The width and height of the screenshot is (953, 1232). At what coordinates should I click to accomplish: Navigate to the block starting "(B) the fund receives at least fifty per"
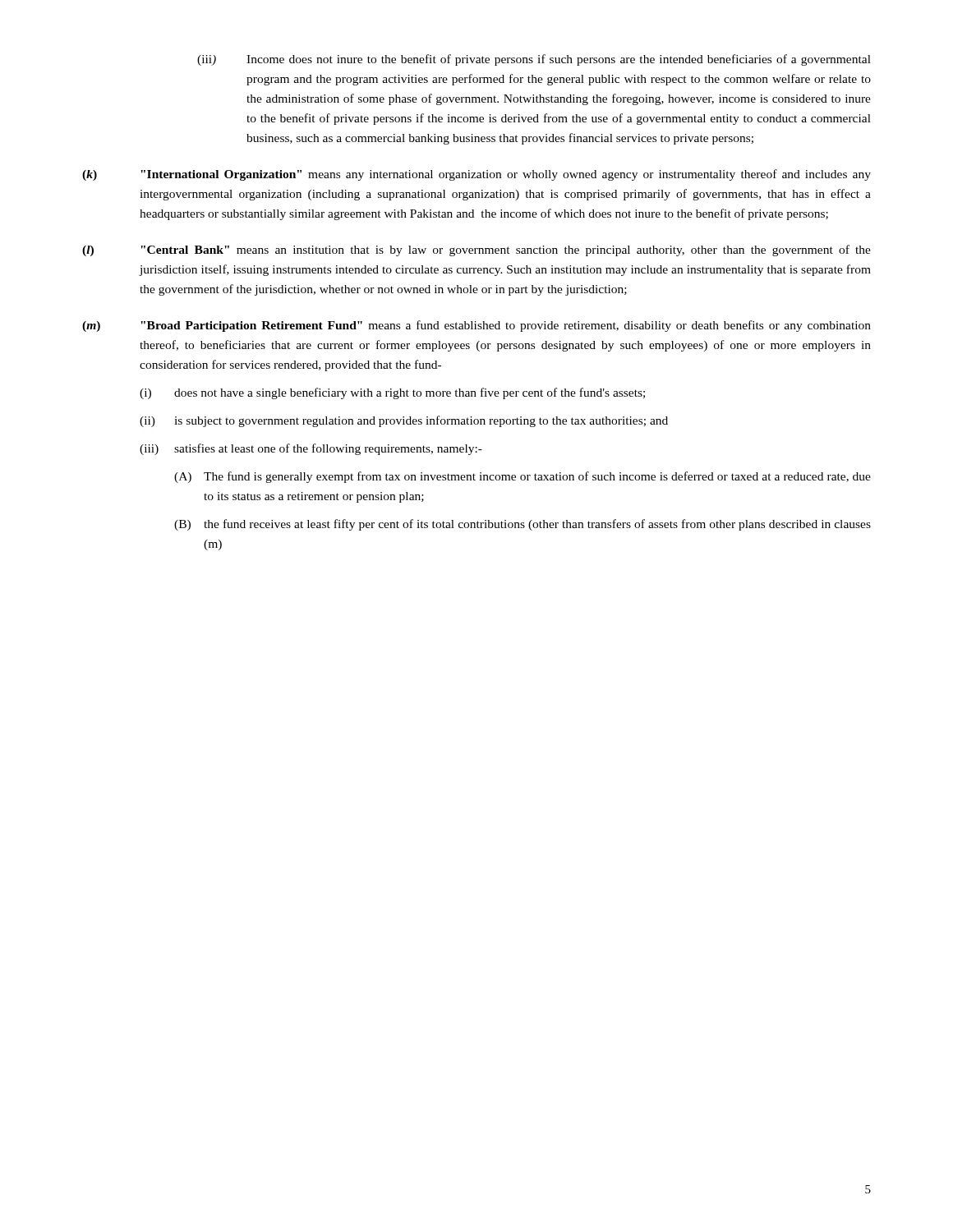[523, 534]
